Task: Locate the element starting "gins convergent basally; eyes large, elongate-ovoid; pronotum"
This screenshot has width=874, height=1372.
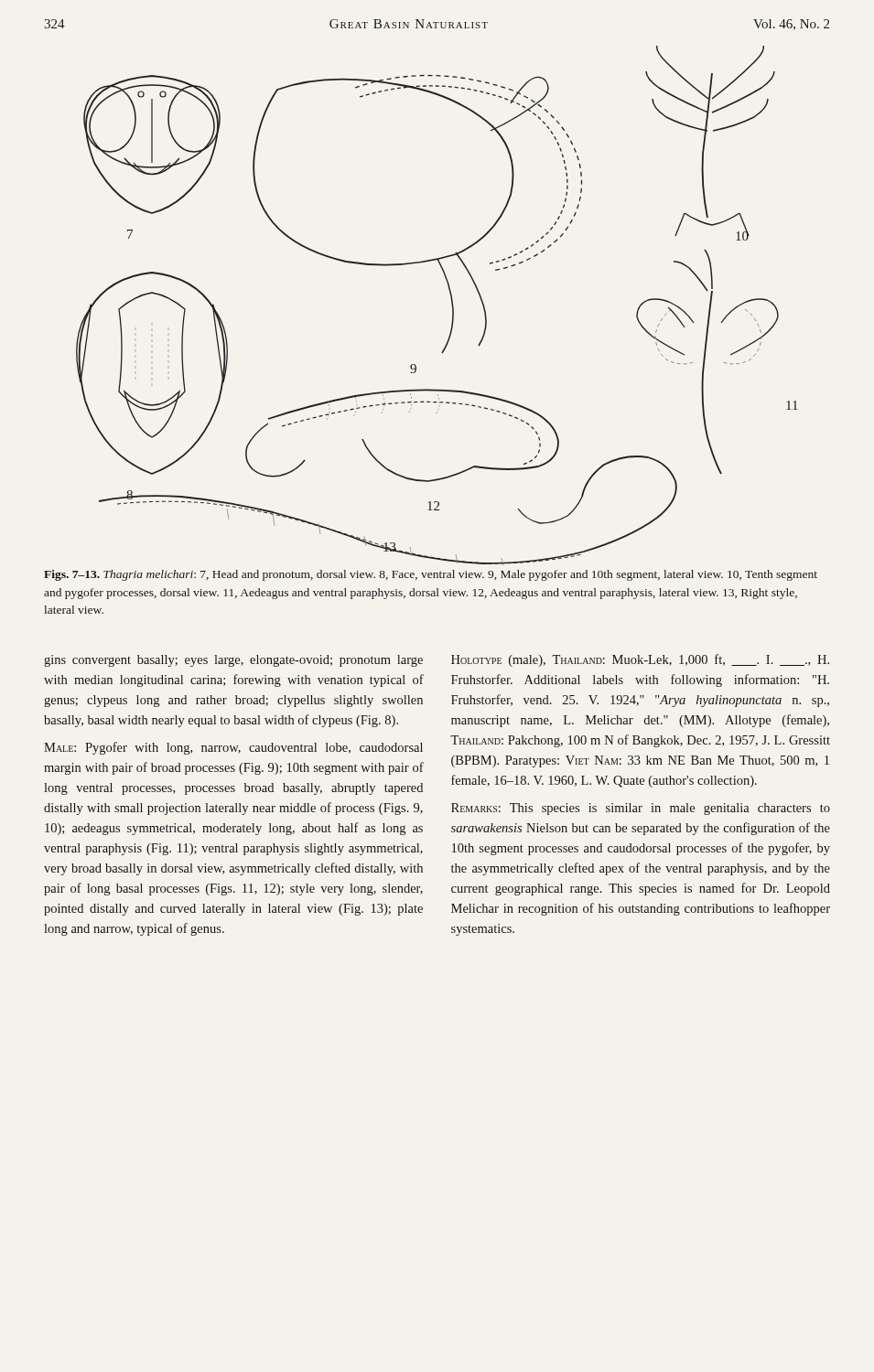Action: click(234, 794)
